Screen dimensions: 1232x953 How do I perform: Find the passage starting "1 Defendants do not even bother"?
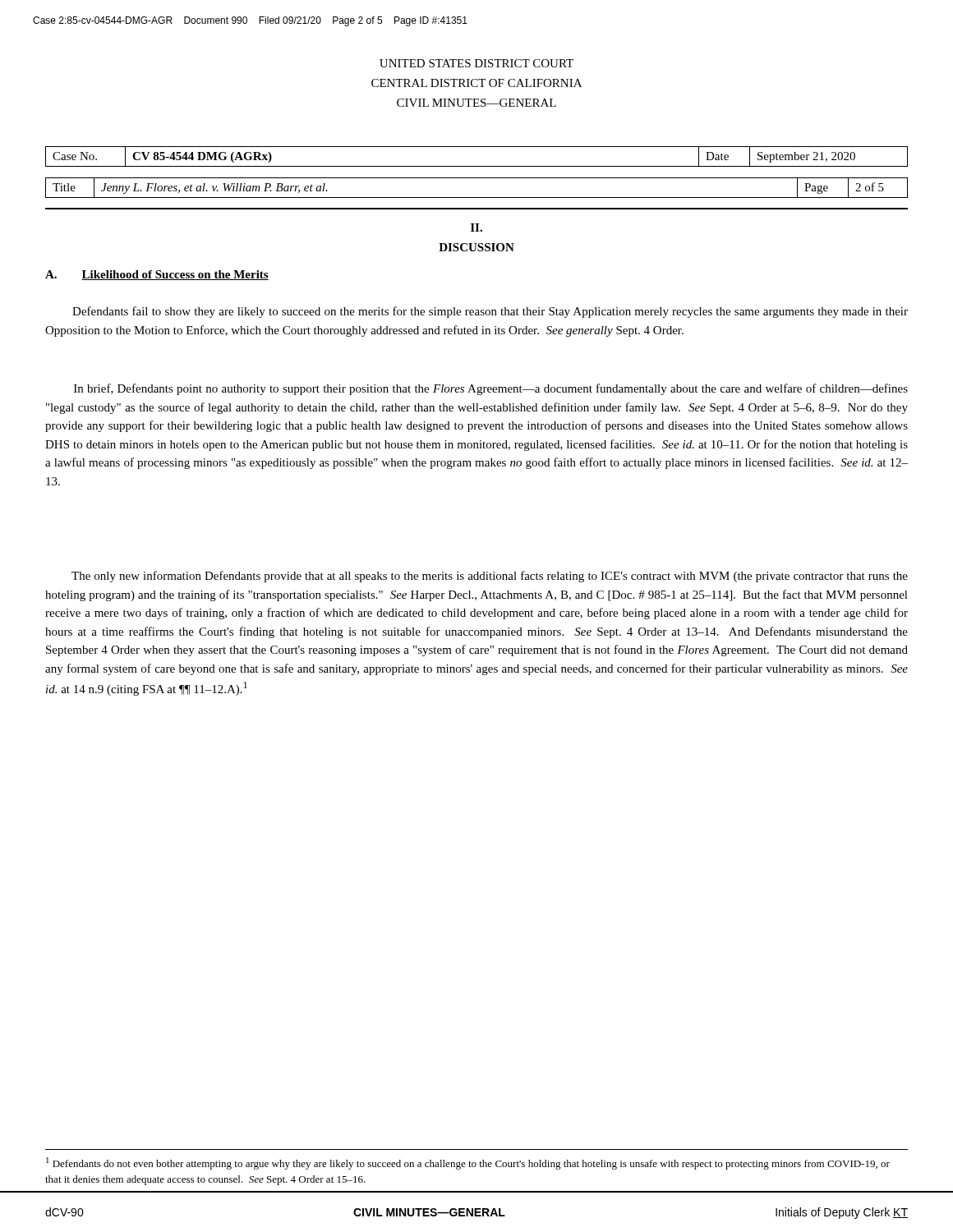[x=467, y=1170]
